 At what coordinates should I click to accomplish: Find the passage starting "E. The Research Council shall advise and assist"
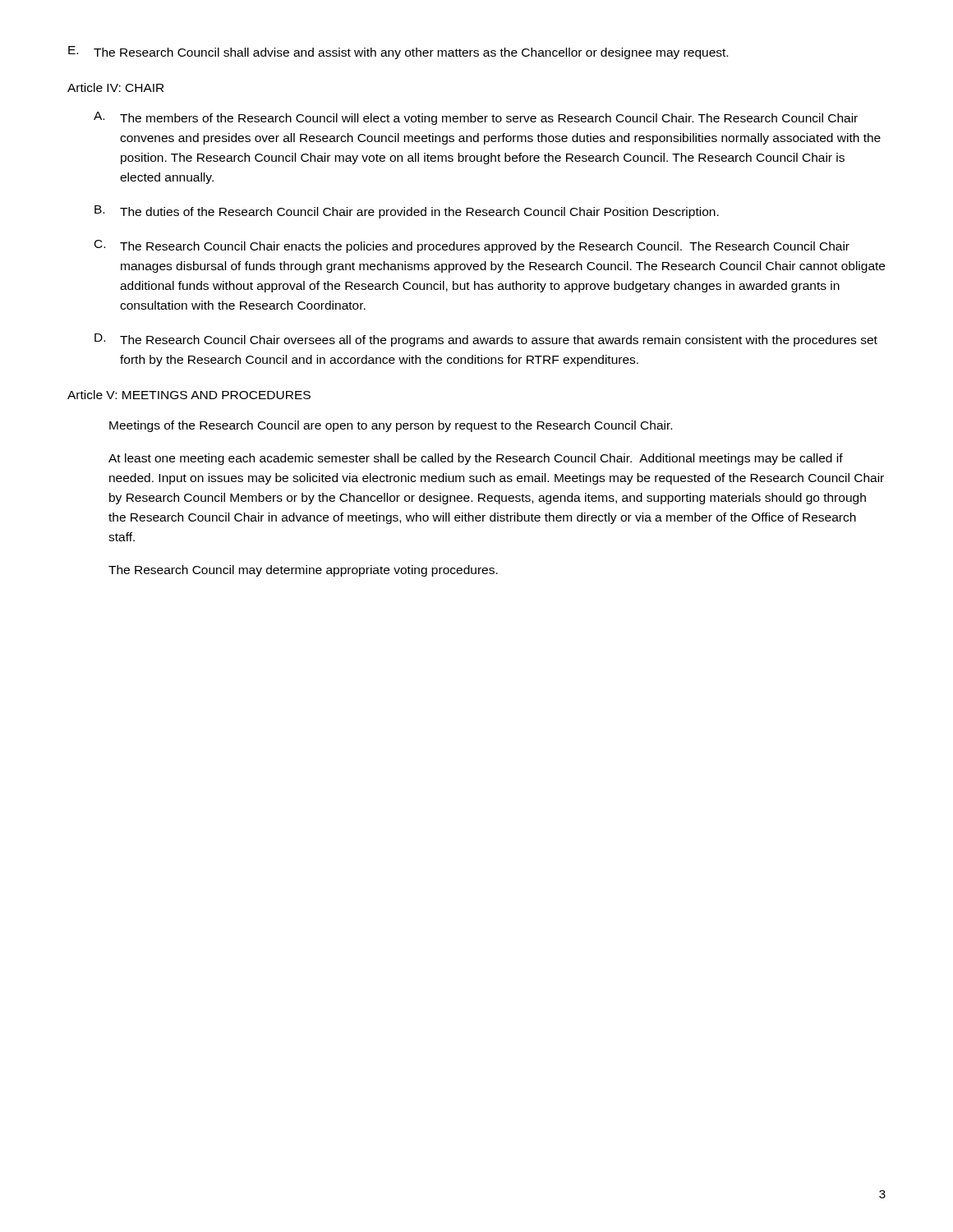pos(476,53)
